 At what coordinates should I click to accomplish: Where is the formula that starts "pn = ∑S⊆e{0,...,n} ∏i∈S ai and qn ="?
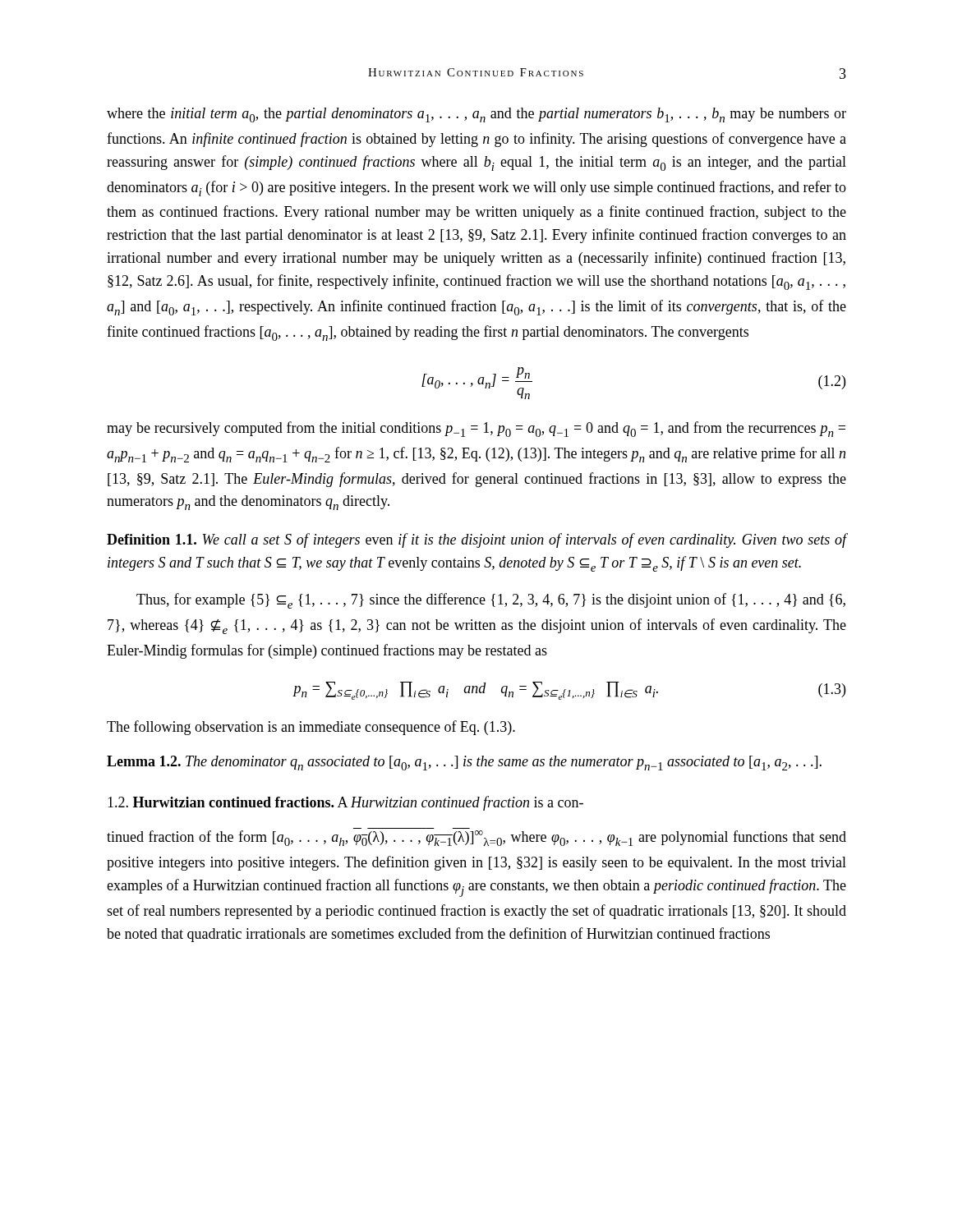pyautogui.click(x=570, y=689)
